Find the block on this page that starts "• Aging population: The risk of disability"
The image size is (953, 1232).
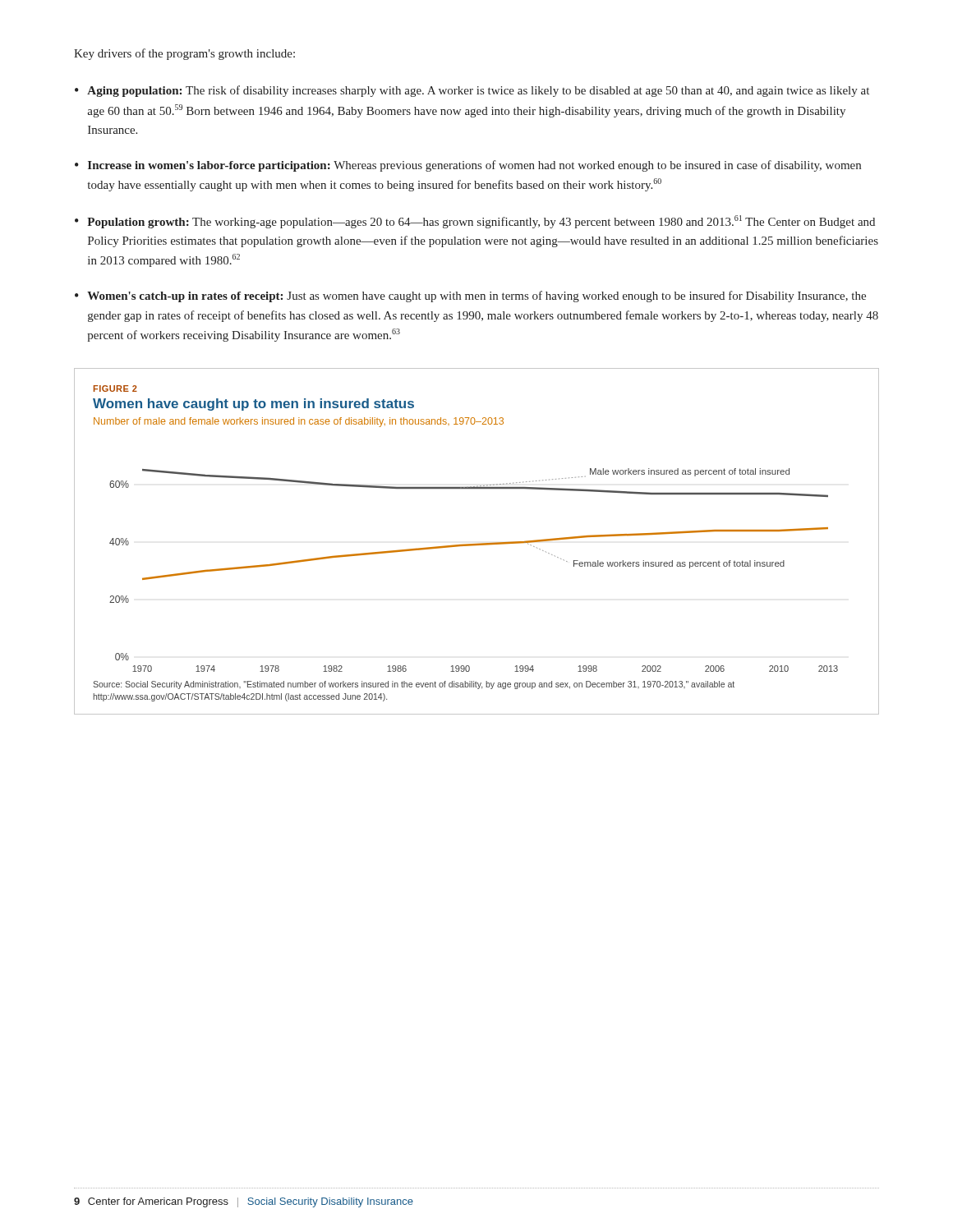click(476, 111)
